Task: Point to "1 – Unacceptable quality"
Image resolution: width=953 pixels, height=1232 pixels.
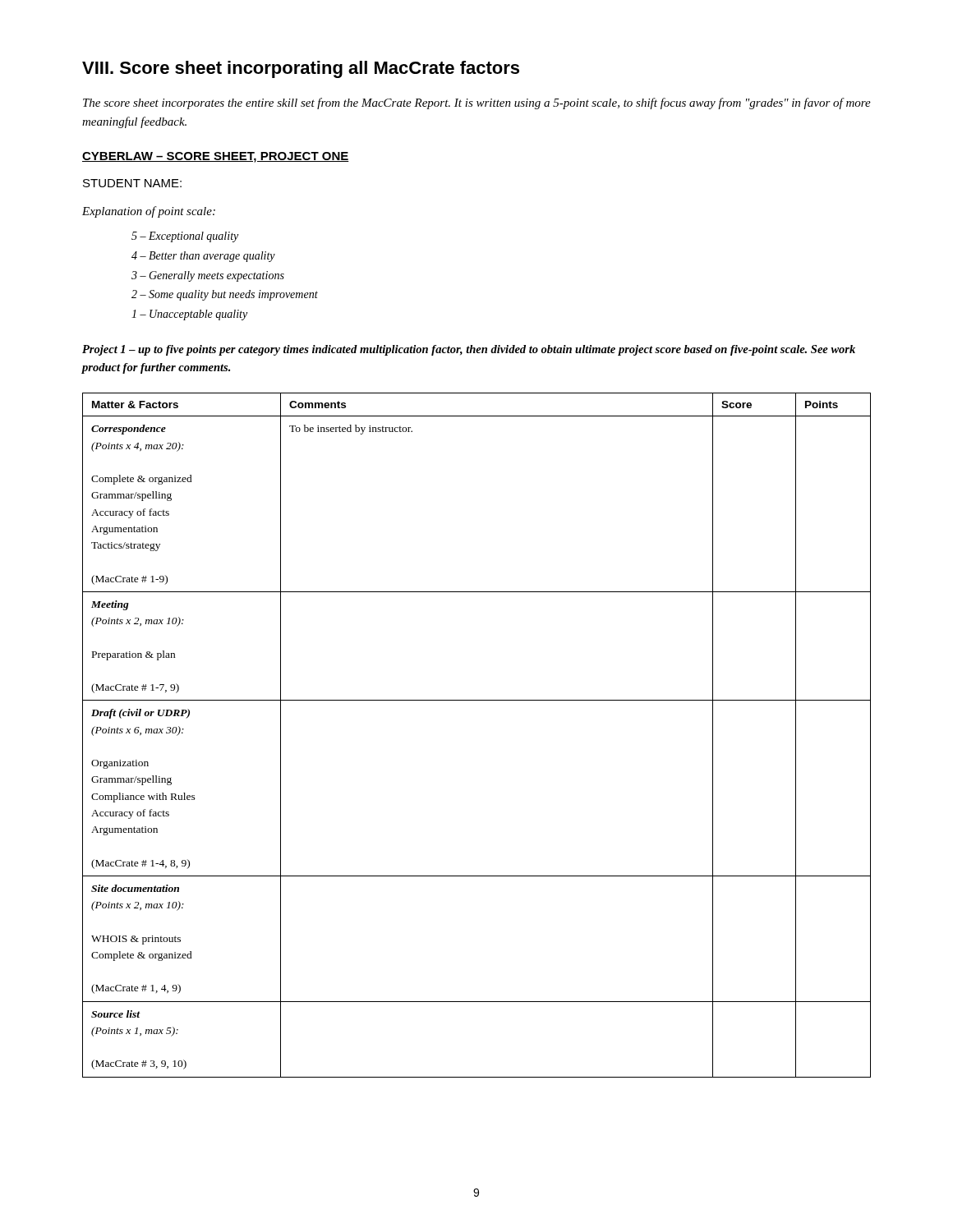Action: click(189, 315)
